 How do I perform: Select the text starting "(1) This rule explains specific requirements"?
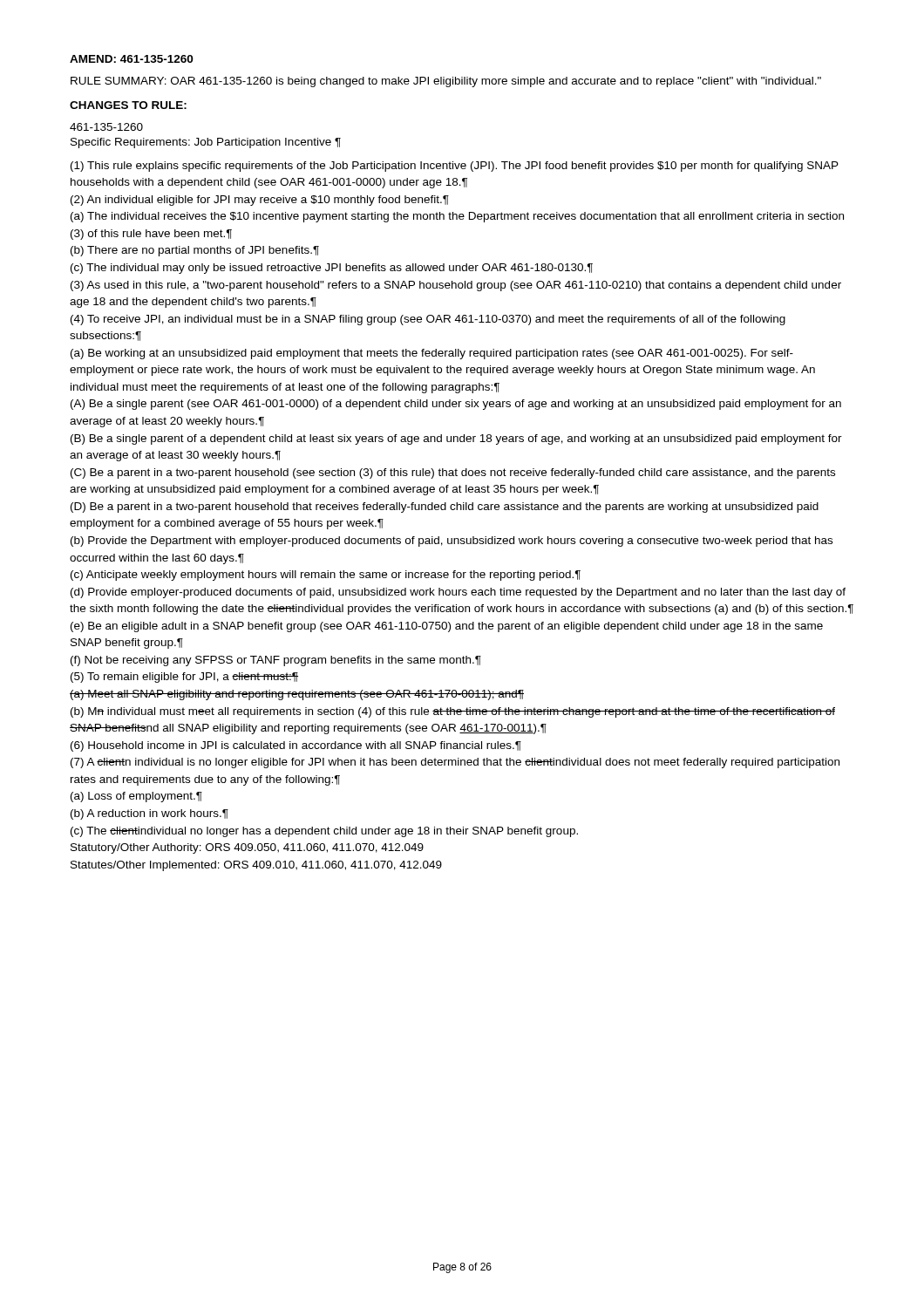(x=462, y=515)
